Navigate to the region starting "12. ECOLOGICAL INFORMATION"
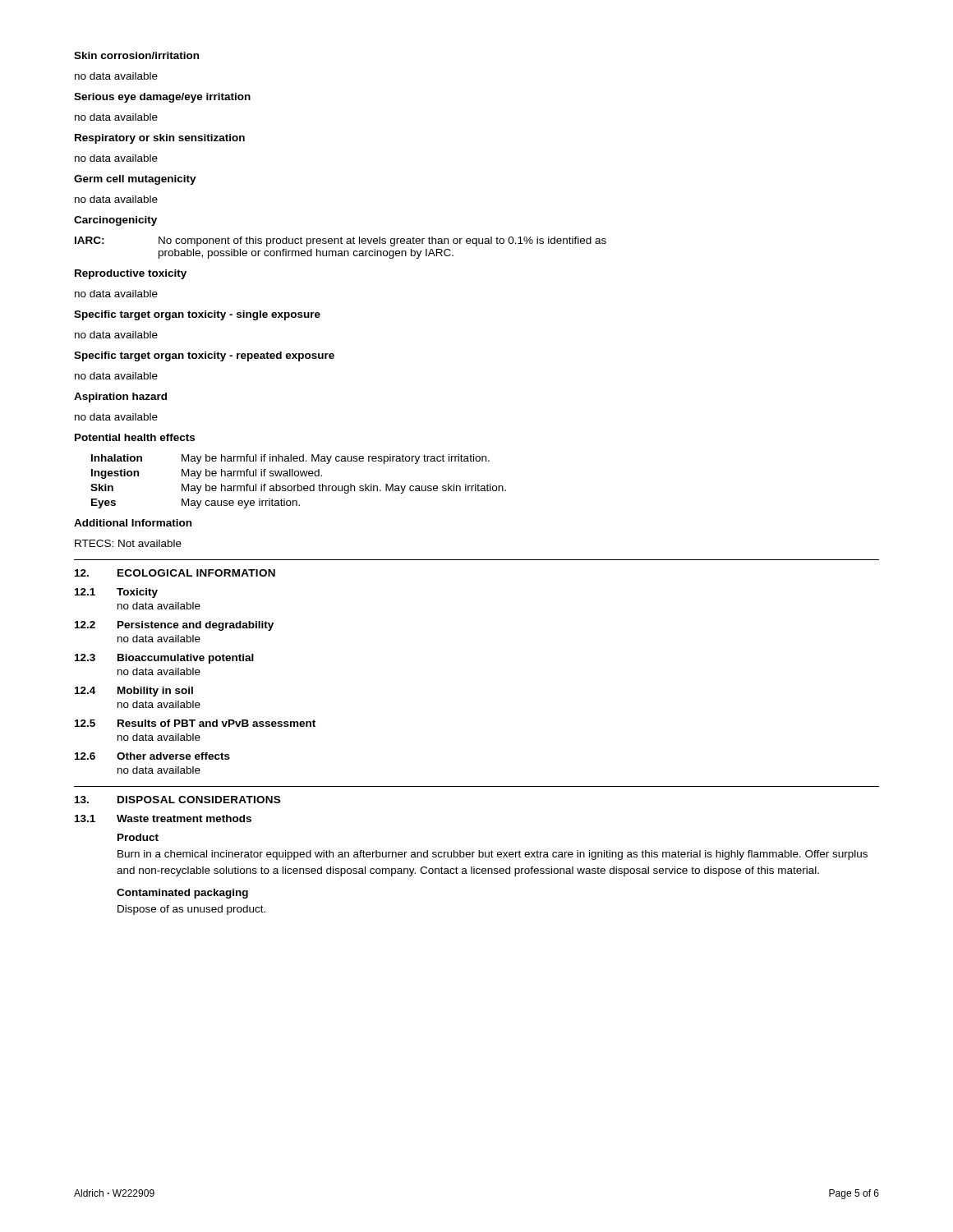The height and width of the screenshot is (1232, 953). pyautogui.click(x=175, y=573)
